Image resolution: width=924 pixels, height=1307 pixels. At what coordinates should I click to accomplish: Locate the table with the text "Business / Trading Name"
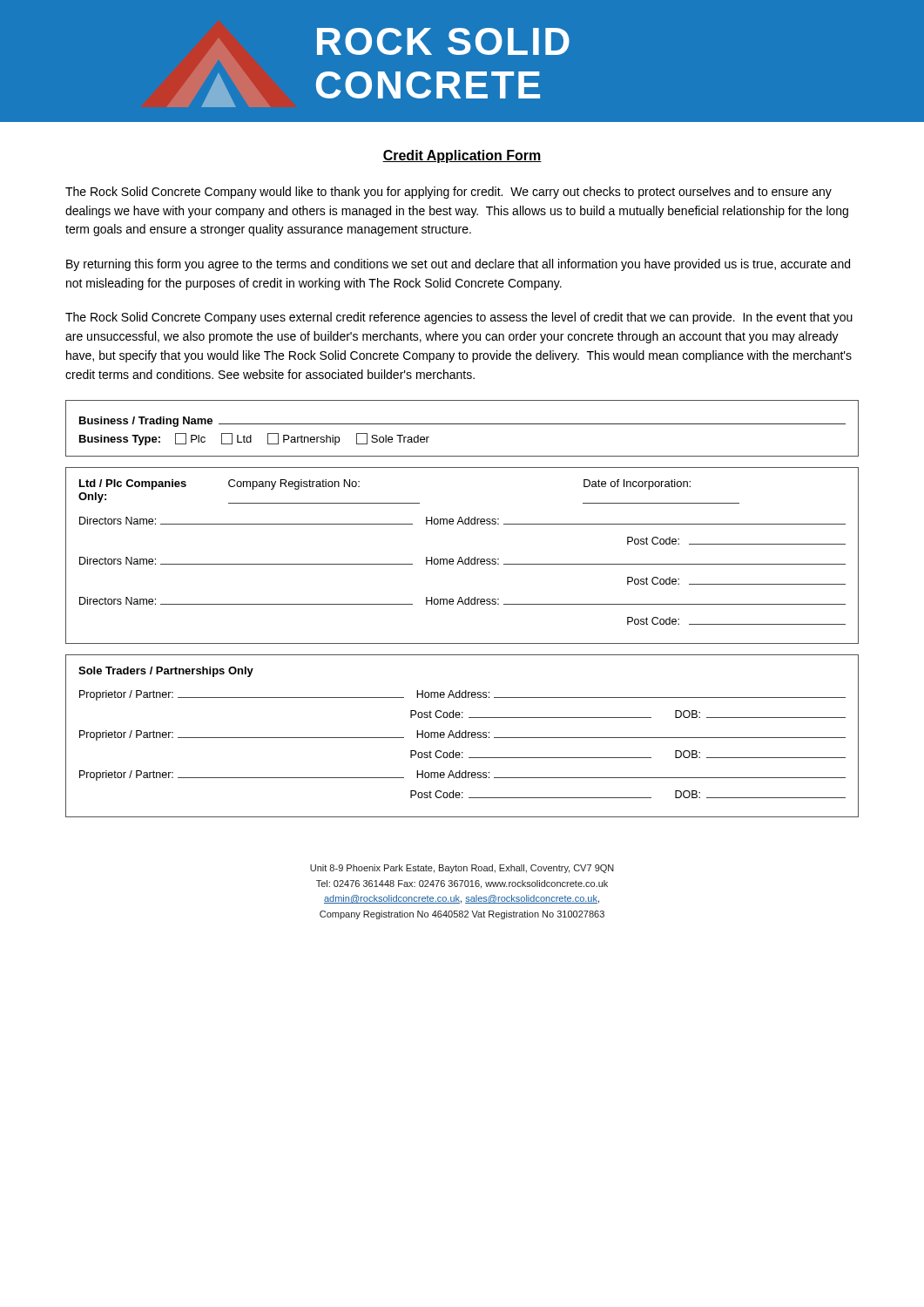(x=462, y=428)
